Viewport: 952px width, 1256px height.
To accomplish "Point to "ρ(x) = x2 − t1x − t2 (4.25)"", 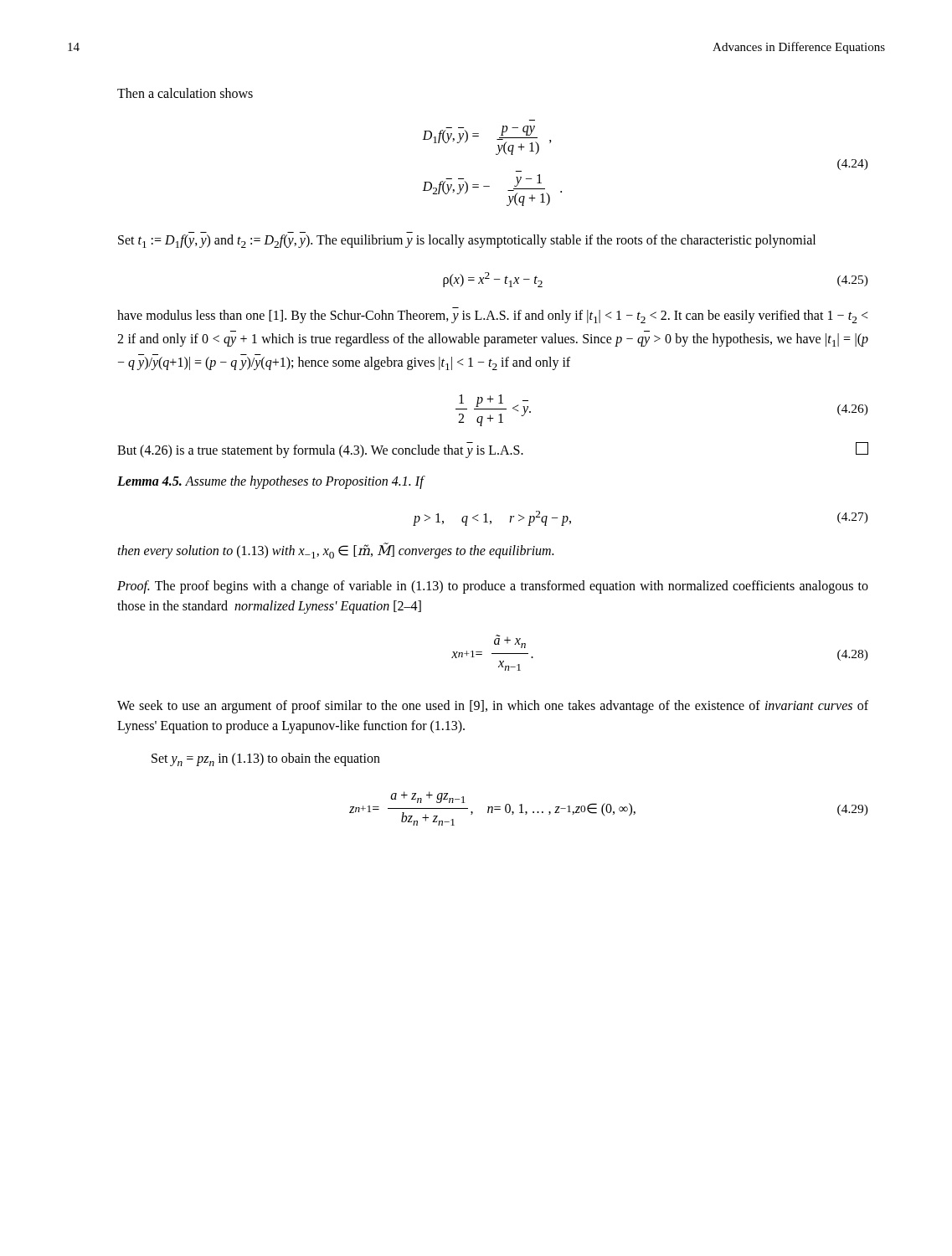I will (493, 280).
